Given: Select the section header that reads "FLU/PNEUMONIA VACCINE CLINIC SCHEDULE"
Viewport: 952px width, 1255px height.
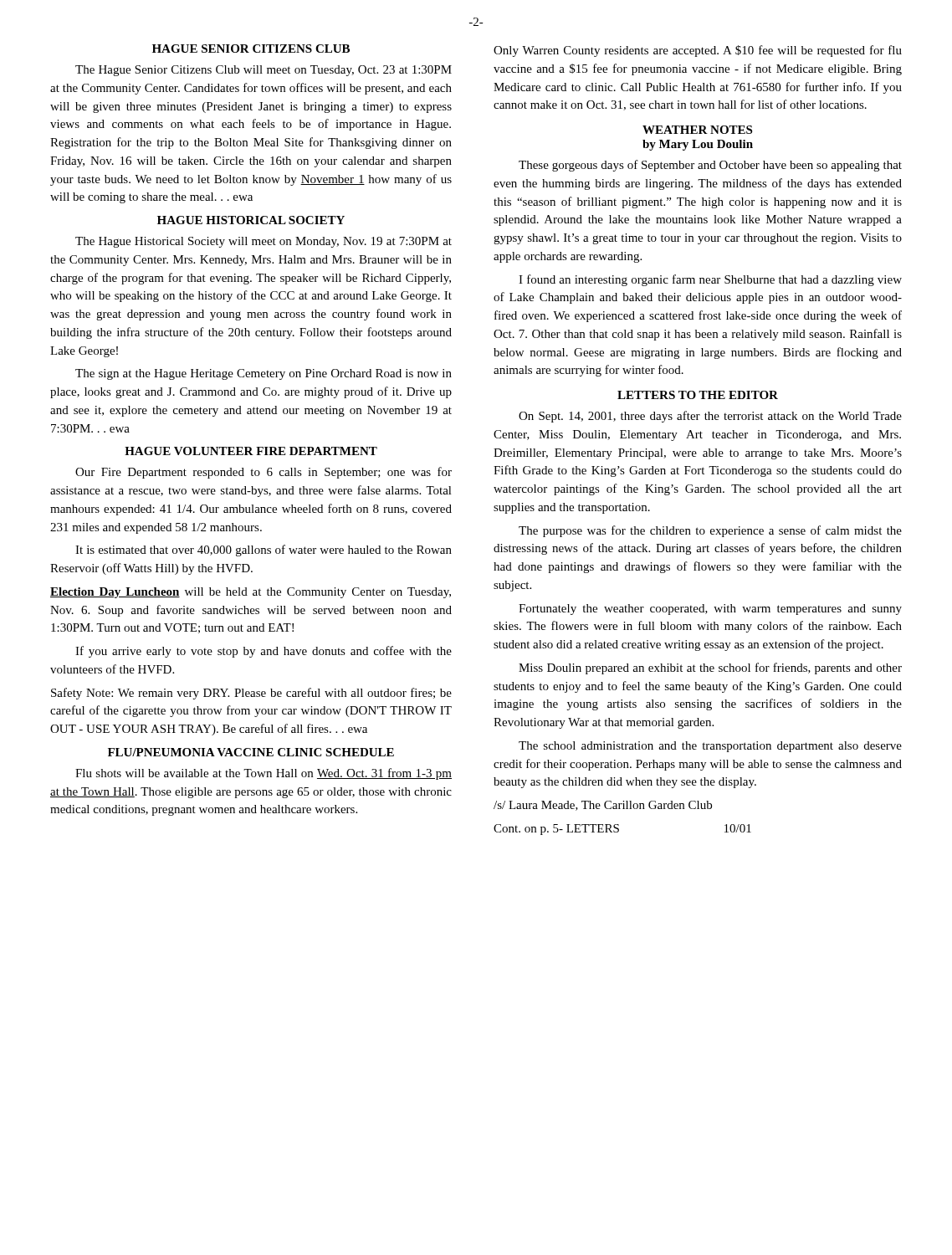Looking at the screenshot, I should tap(251, 752).
